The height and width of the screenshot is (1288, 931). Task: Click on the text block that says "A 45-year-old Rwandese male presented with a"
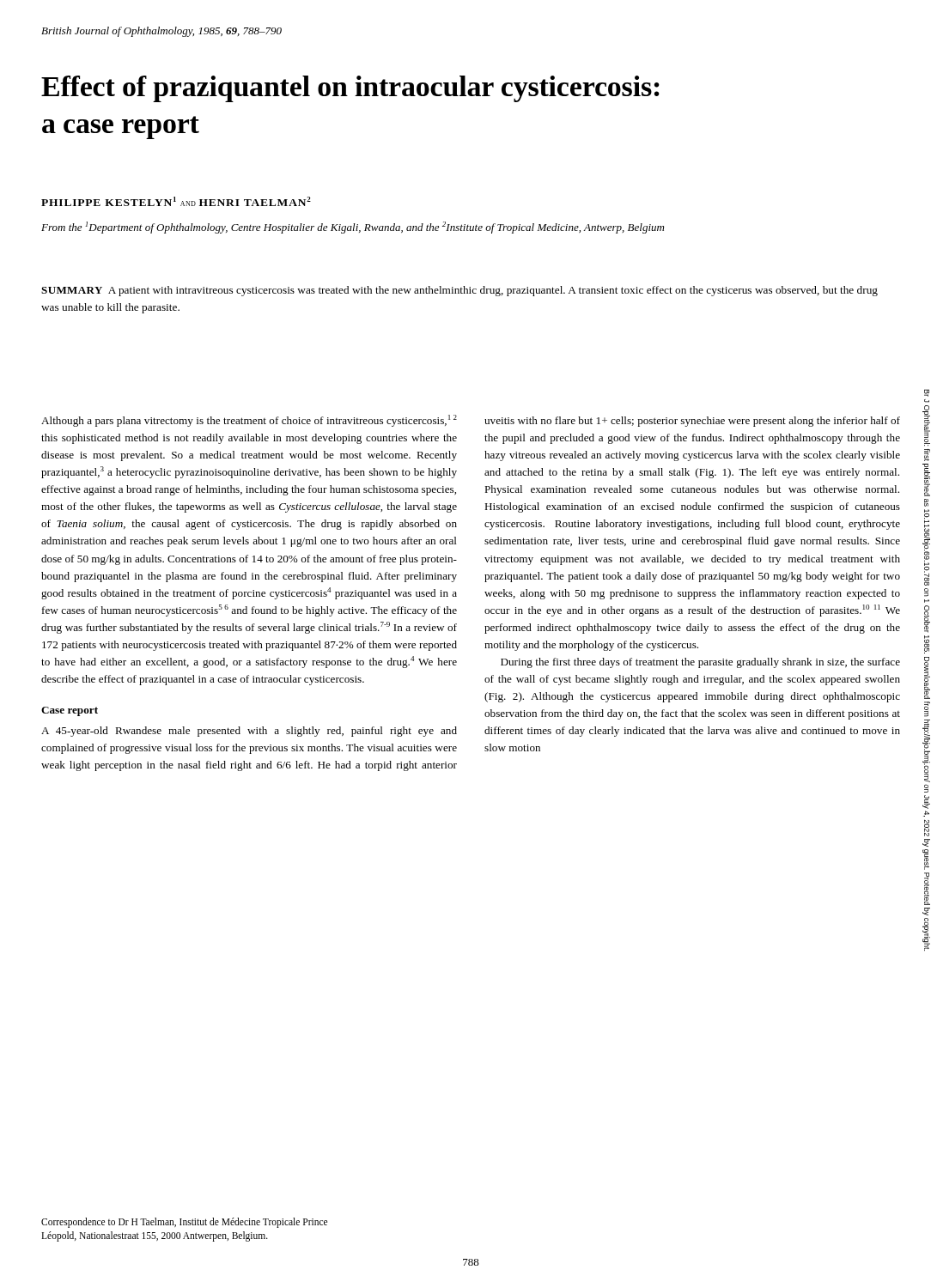255,421
